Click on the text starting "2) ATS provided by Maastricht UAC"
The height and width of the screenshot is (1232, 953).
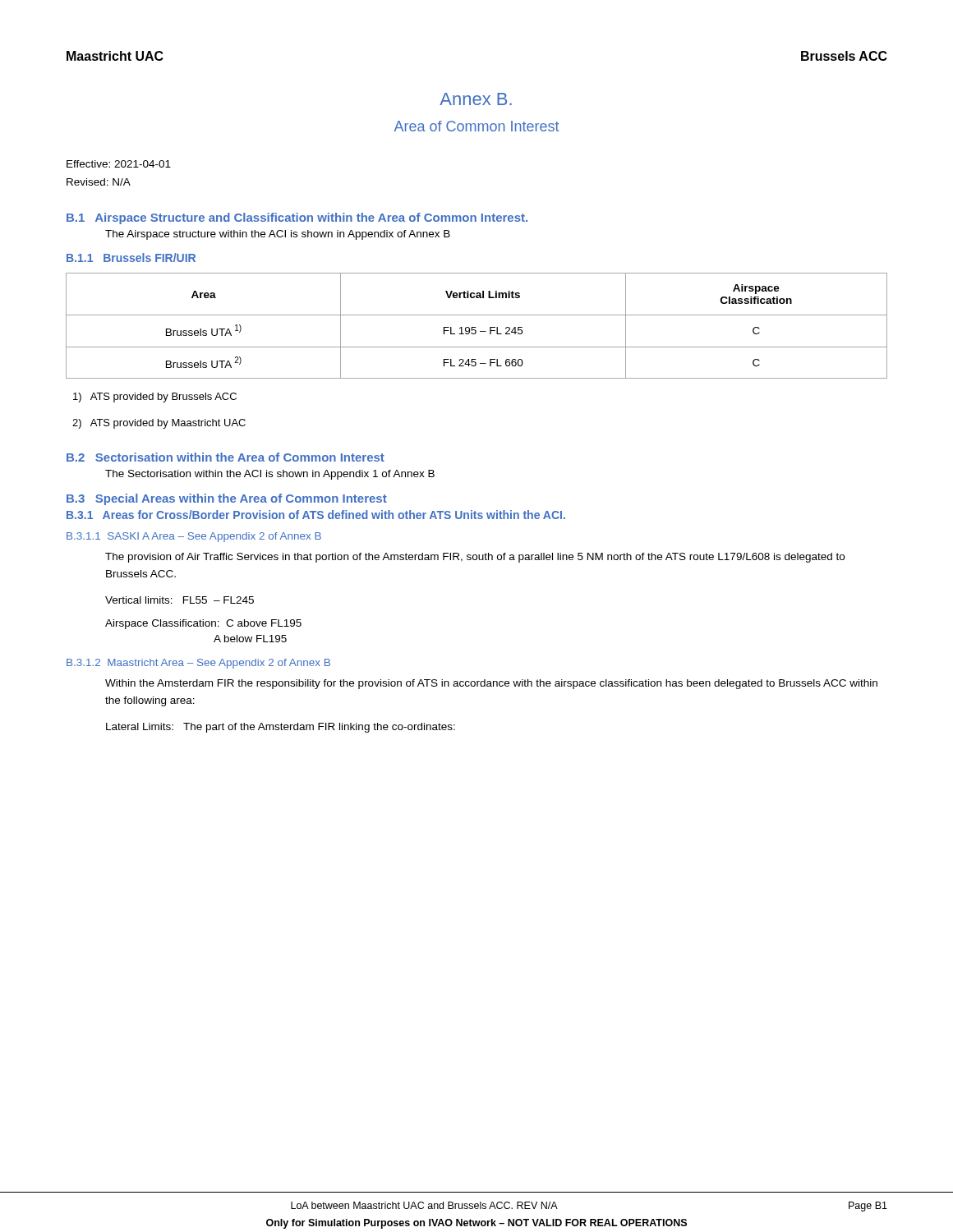159,422
